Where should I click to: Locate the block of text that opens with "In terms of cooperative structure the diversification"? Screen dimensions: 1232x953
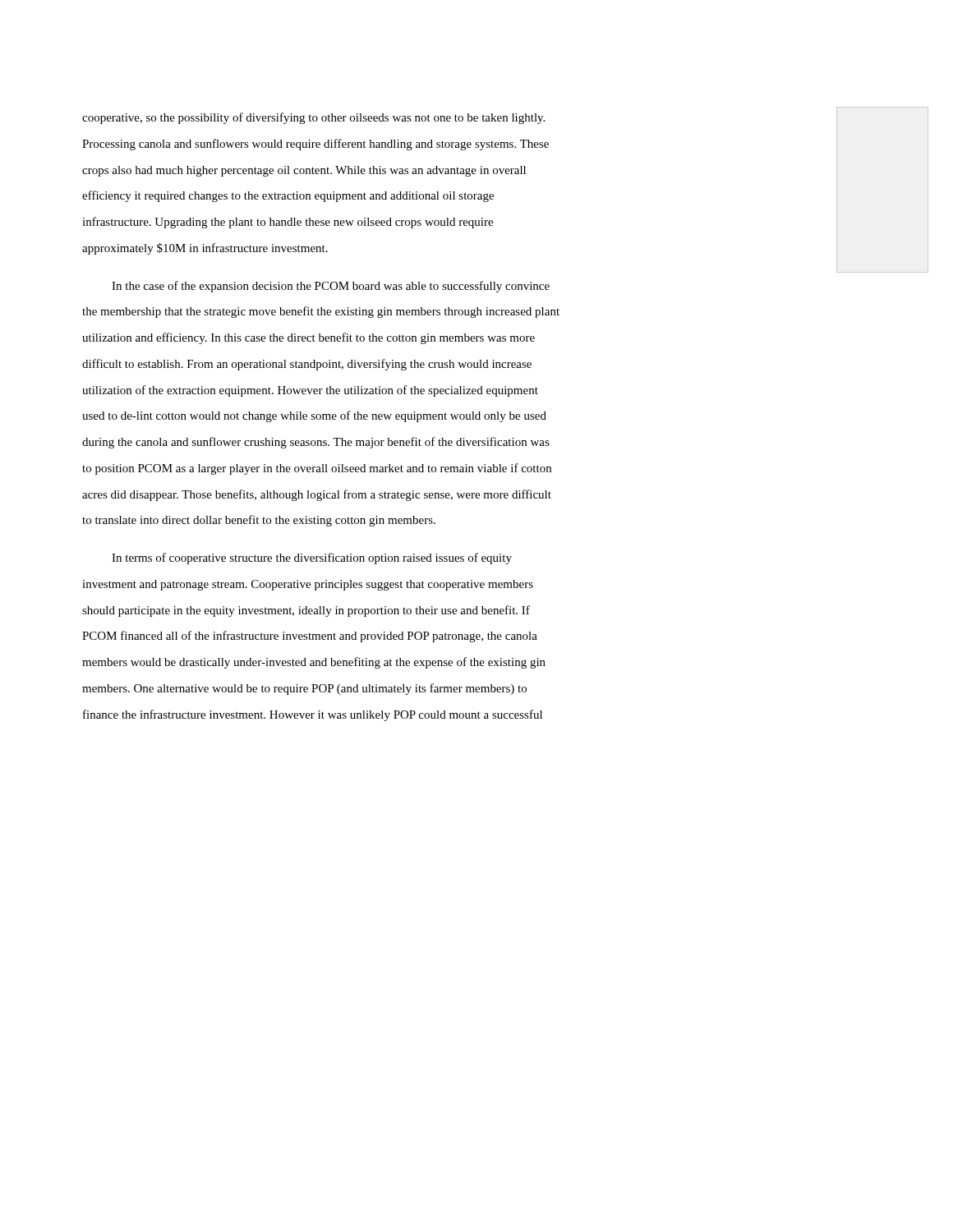click(423, 637)
